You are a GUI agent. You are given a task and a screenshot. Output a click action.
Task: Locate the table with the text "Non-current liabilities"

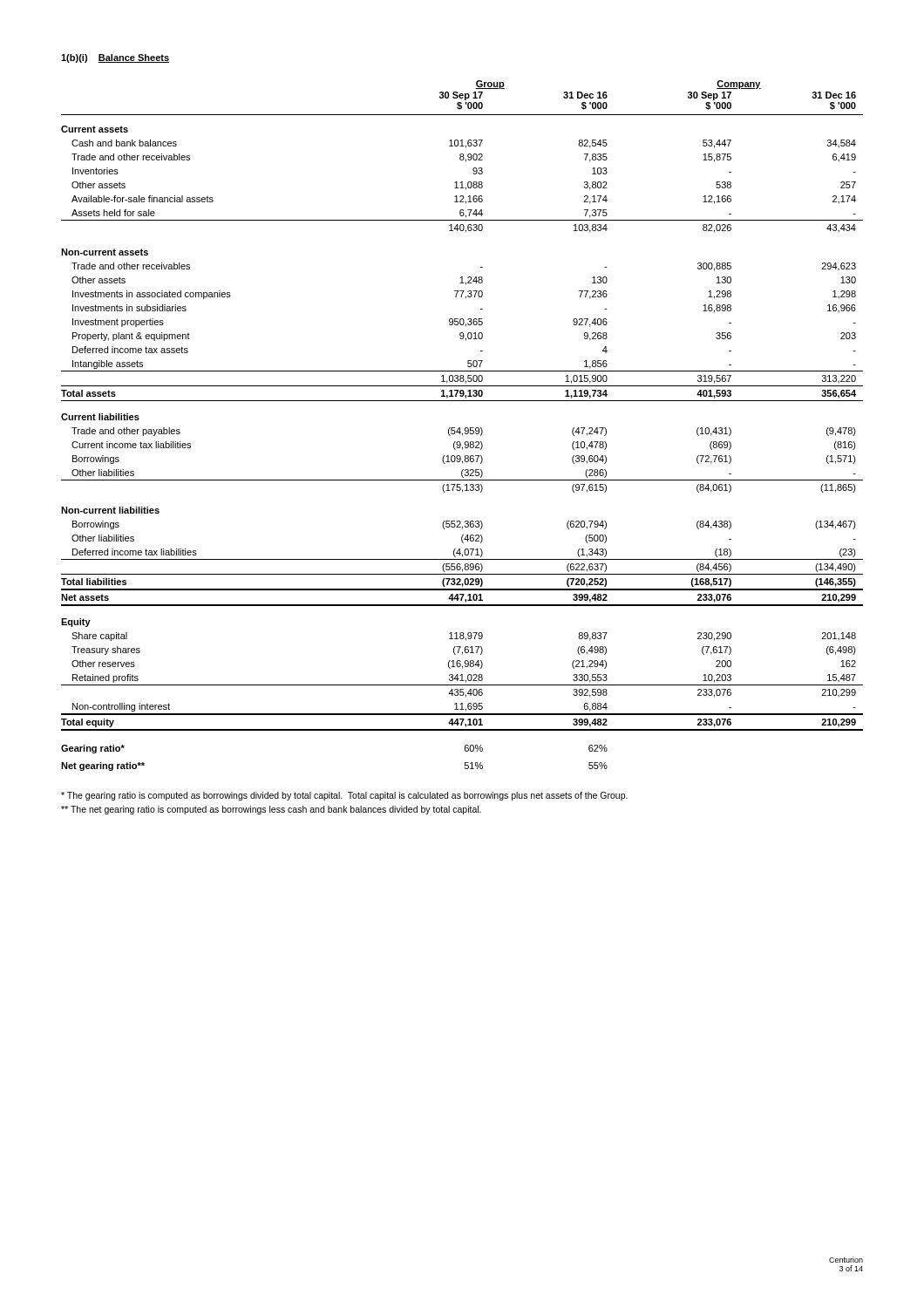click(462, 425)
